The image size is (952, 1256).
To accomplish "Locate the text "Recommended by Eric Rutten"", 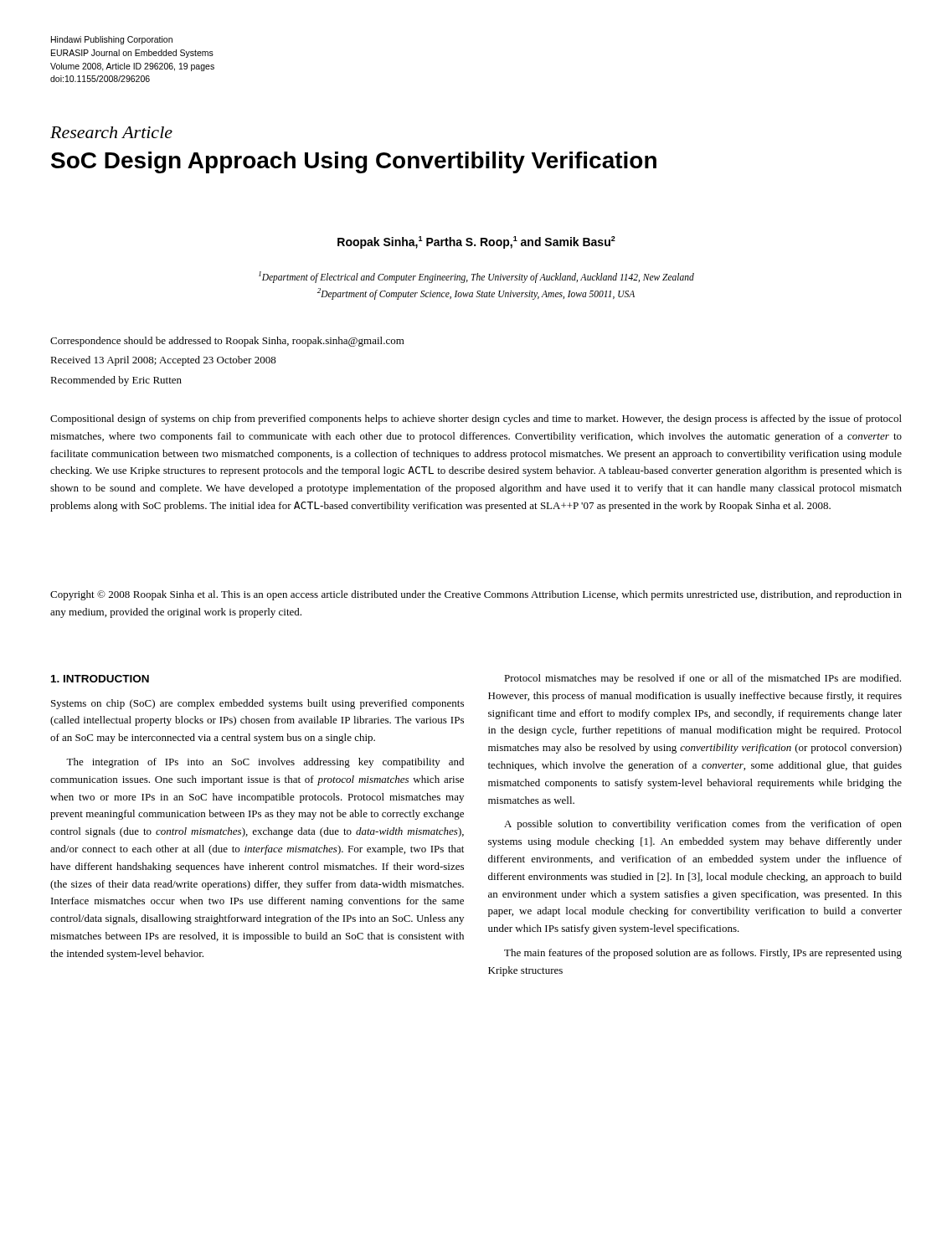I will coord(116,380).
